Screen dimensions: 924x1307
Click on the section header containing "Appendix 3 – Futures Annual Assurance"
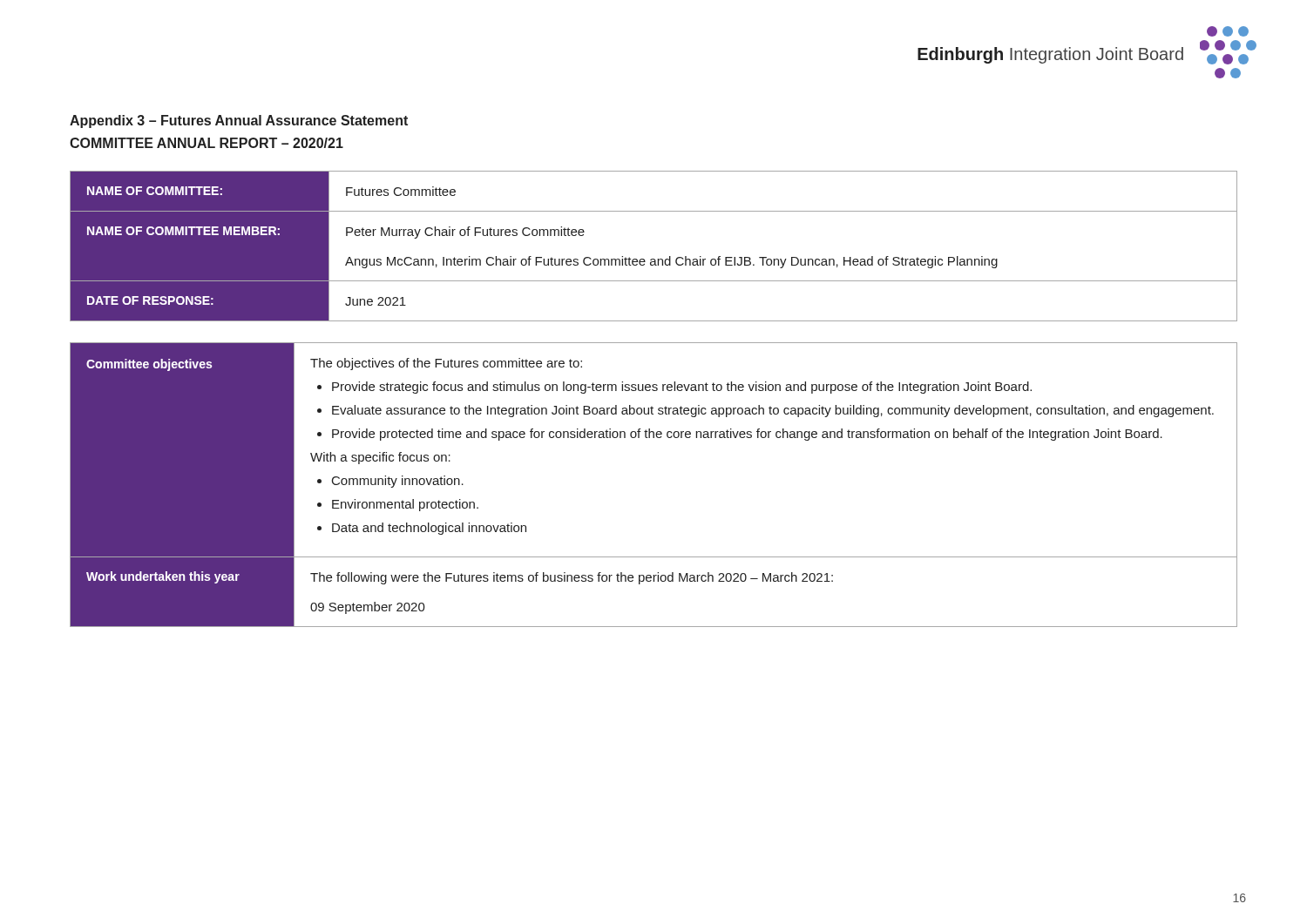(x=239, y=121)
